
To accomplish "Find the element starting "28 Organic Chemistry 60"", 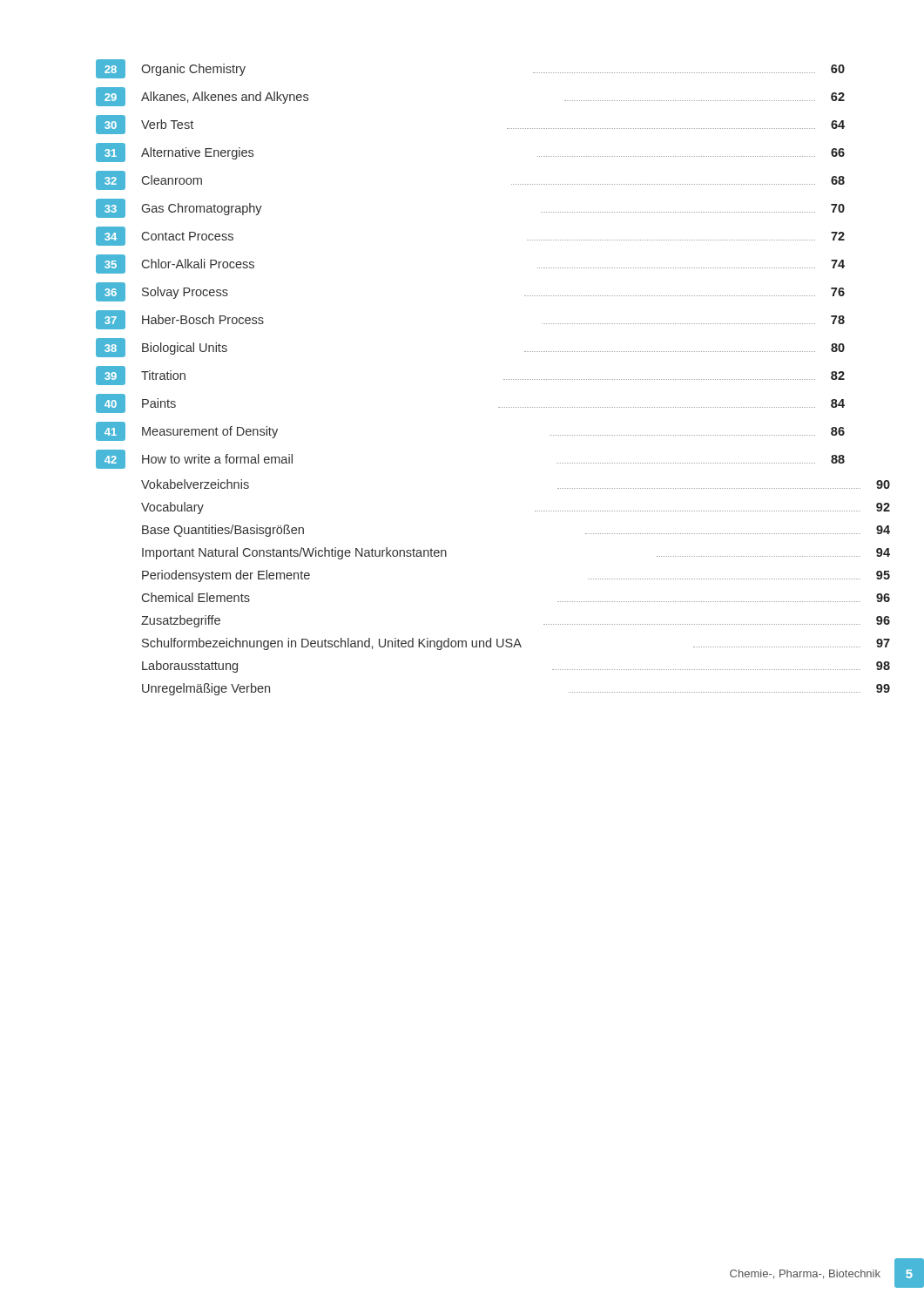I will click(177, 68).
